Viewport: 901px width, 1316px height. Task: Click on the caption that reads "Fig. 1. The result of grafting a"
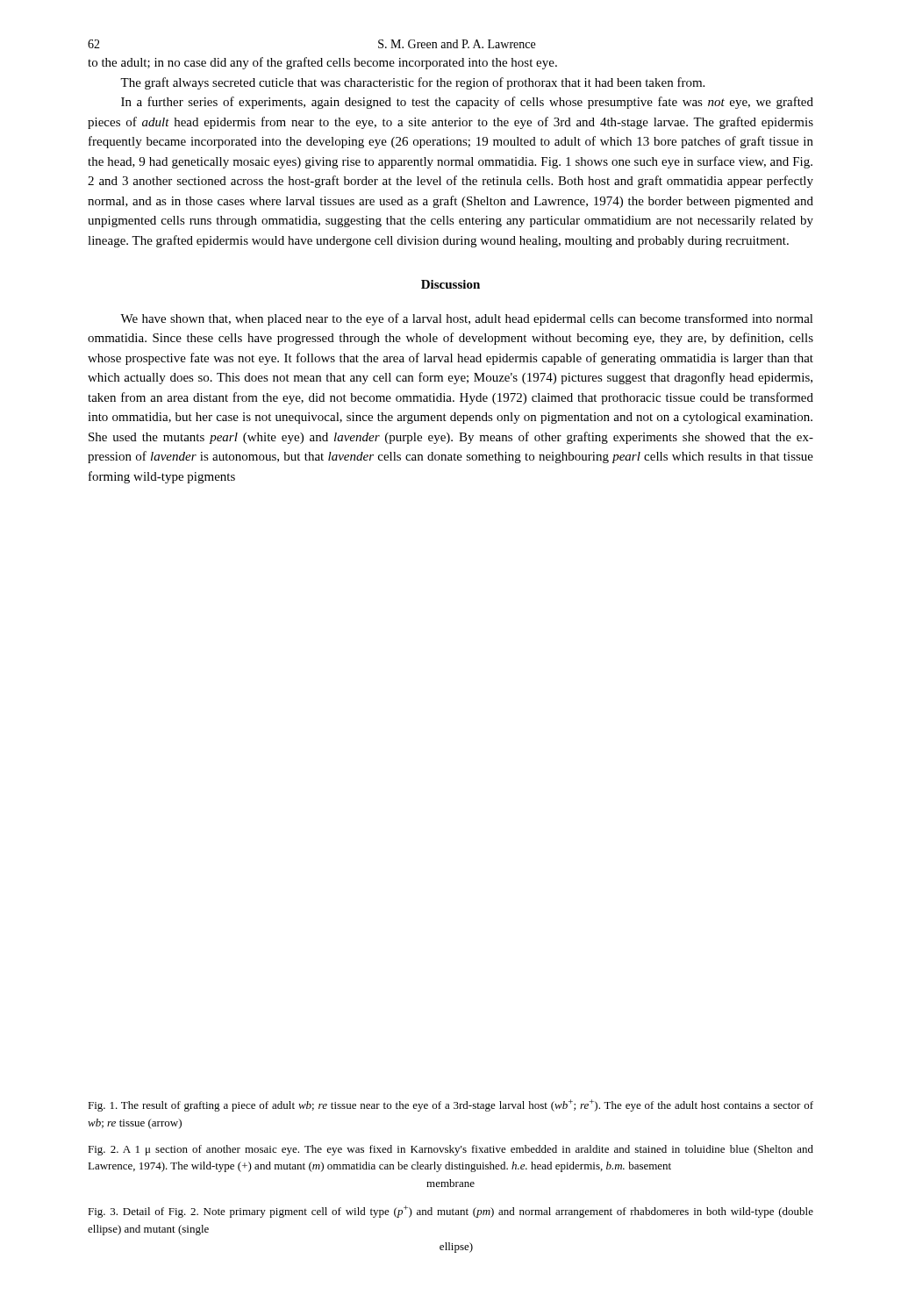click(450, 1113)
